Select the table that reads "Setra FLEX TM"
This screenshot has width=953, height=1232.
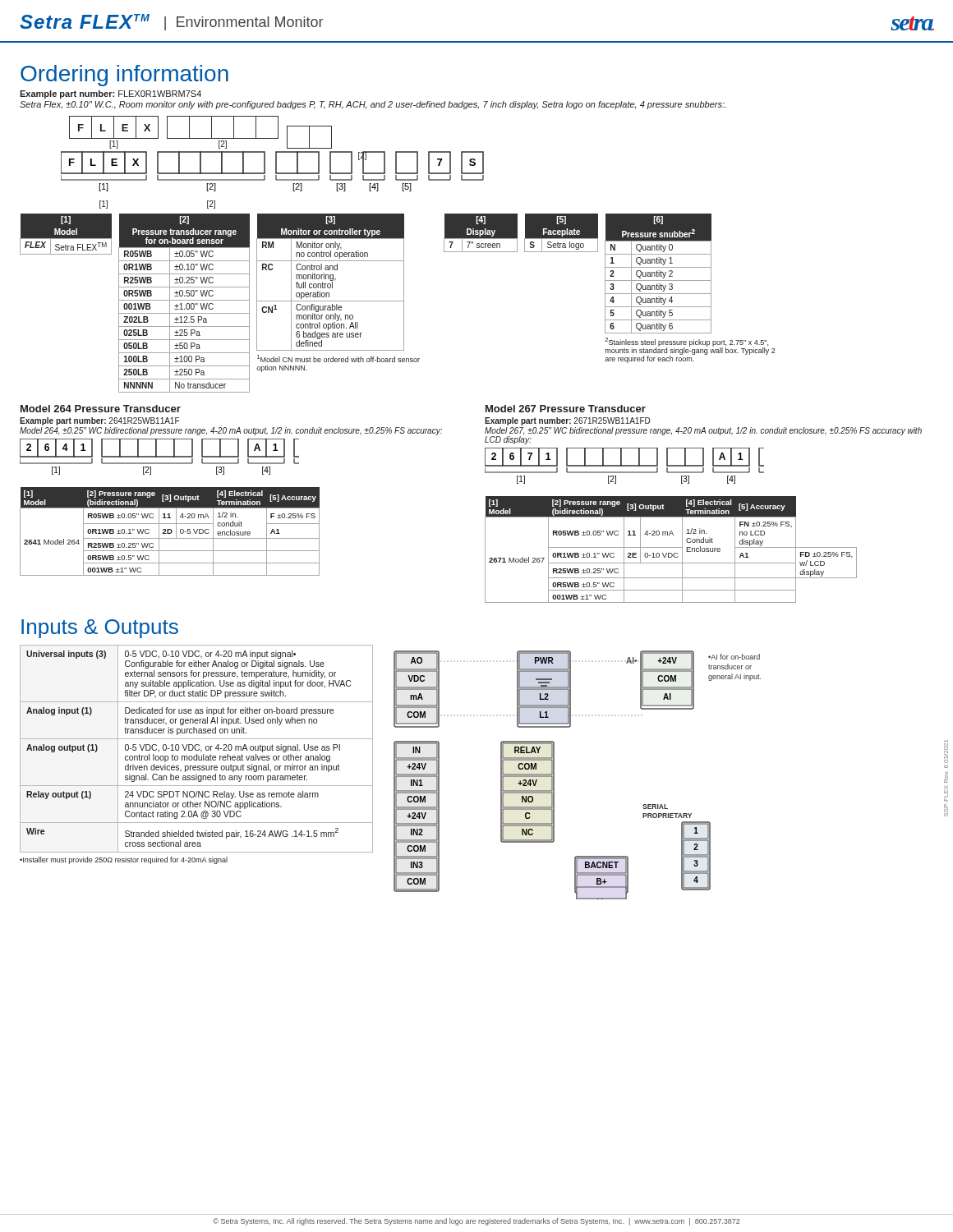pos(66,234)
